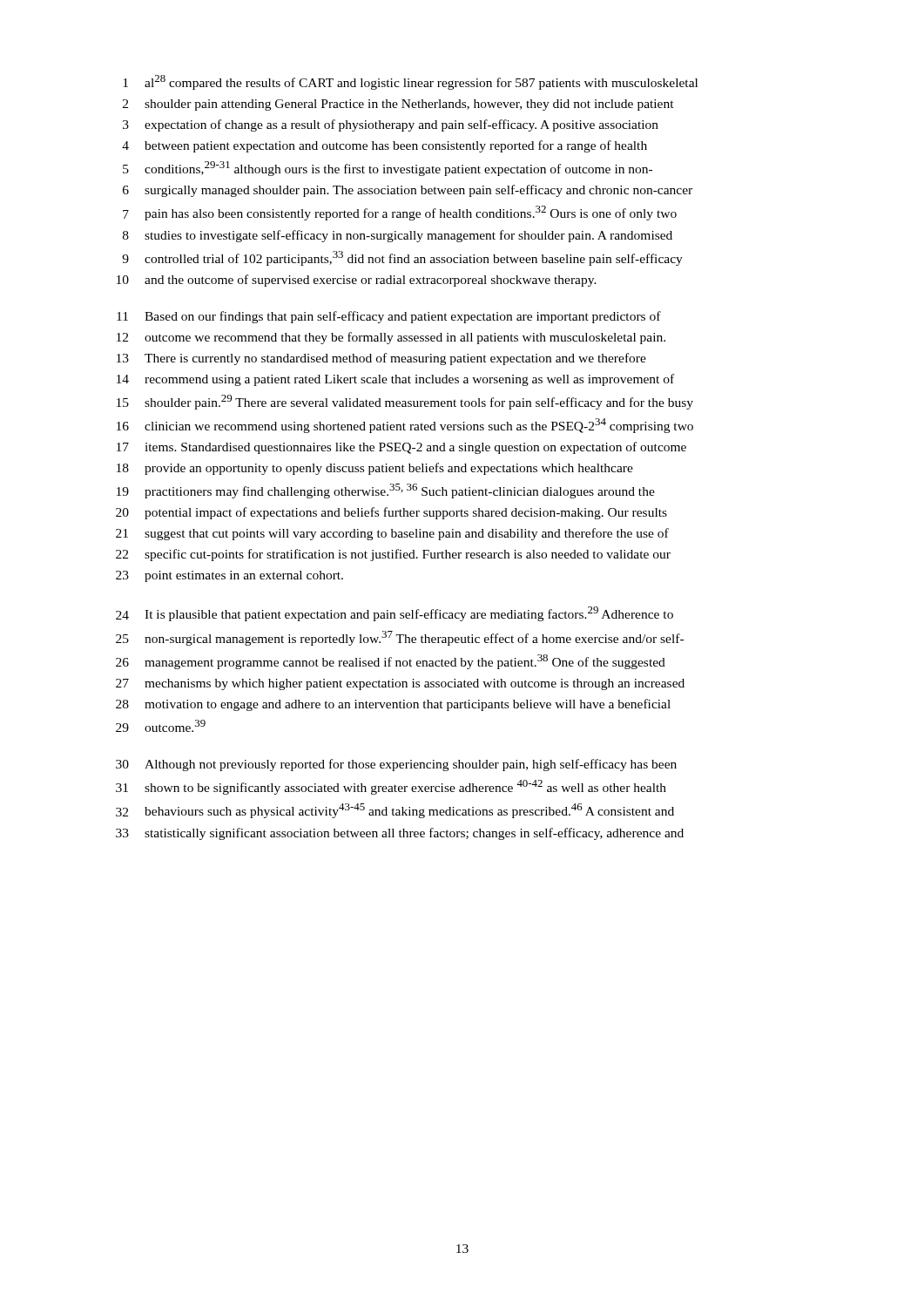
Task: Find the region starting "30Although not previously reported"
Action: click(479, 798)
